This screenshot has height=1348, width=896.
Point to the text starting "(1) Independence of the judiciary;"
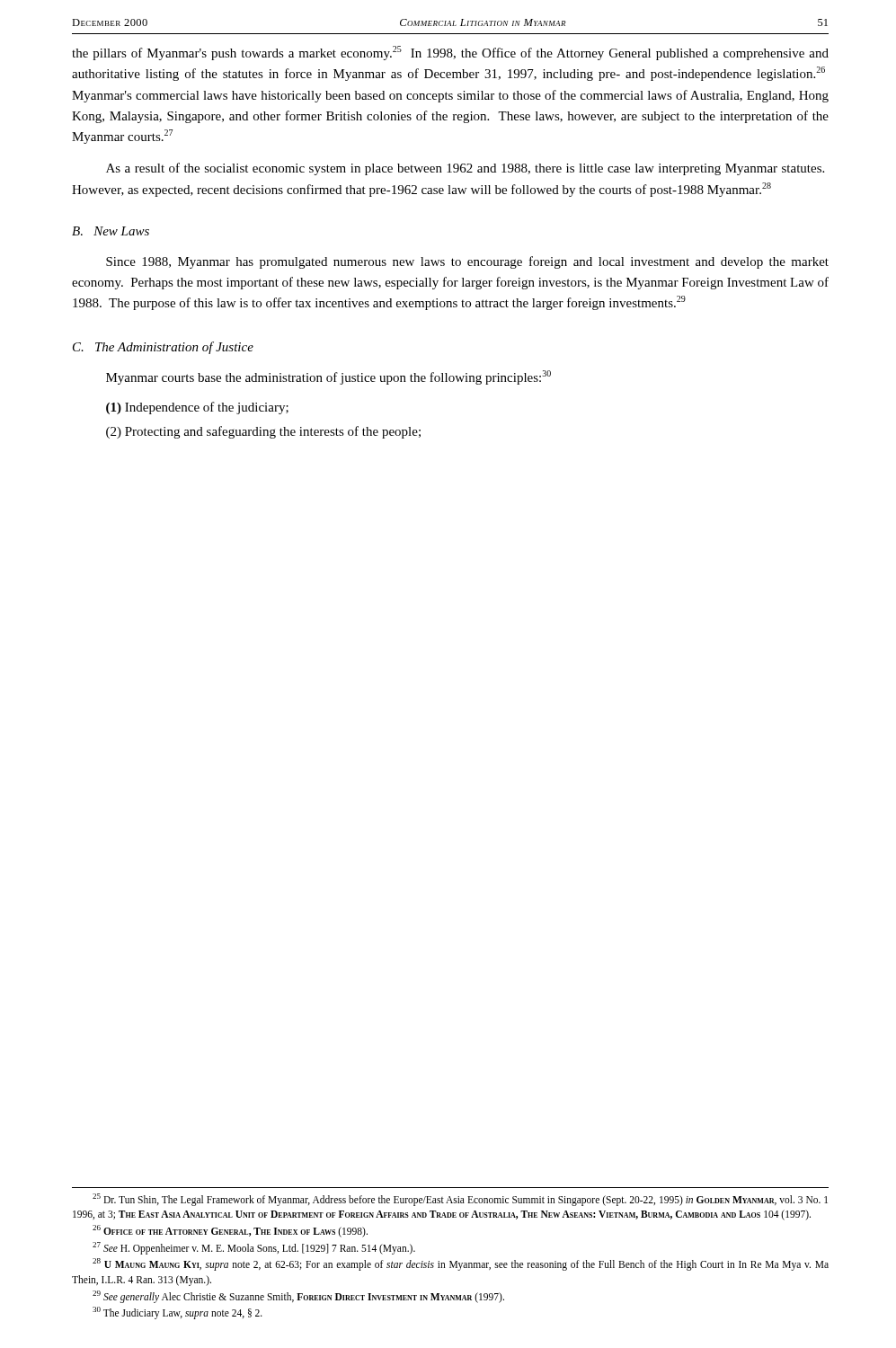[197, 408]
